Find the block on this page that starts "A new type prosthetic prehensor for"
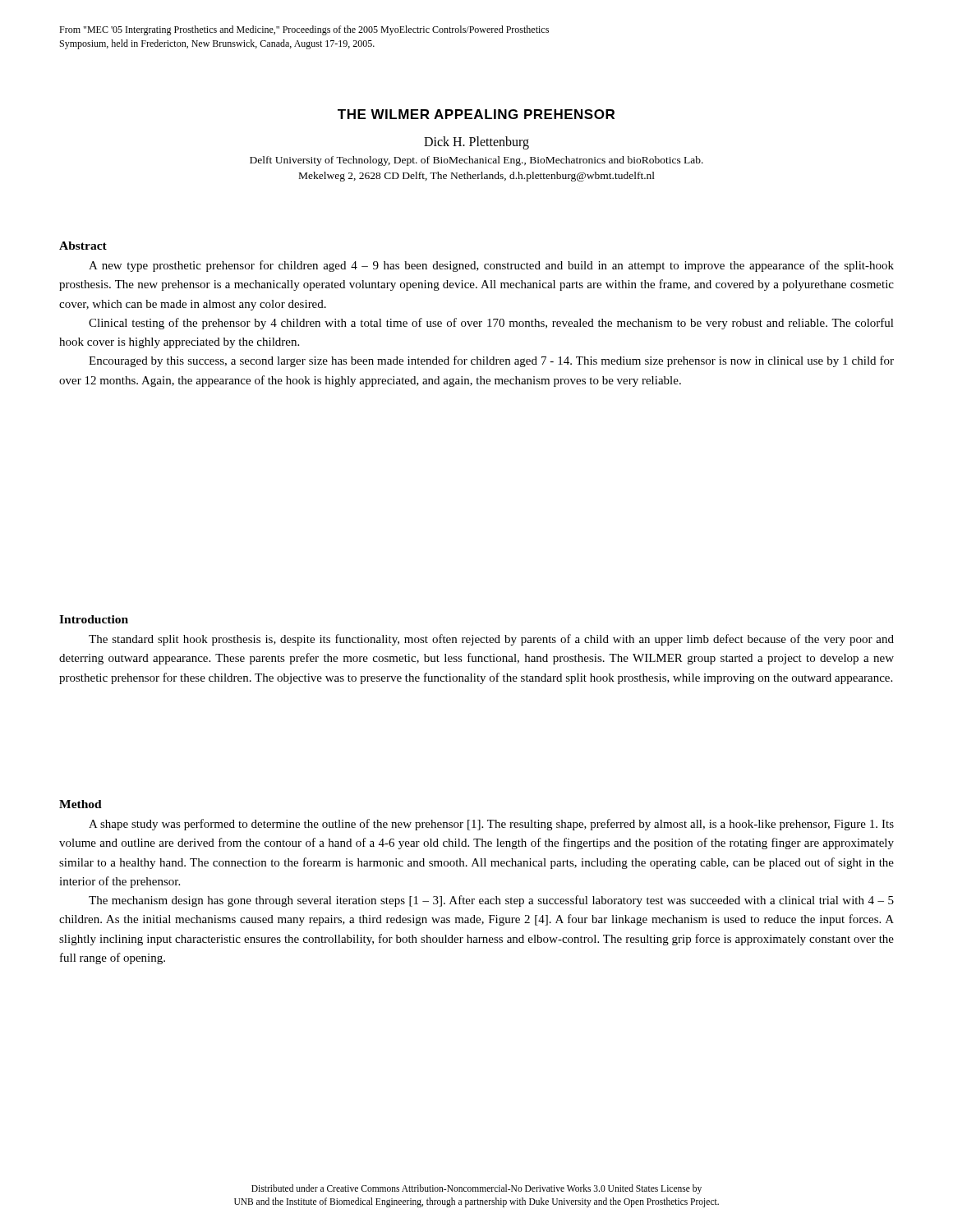The image size is (953, 1232). (476, 323)
